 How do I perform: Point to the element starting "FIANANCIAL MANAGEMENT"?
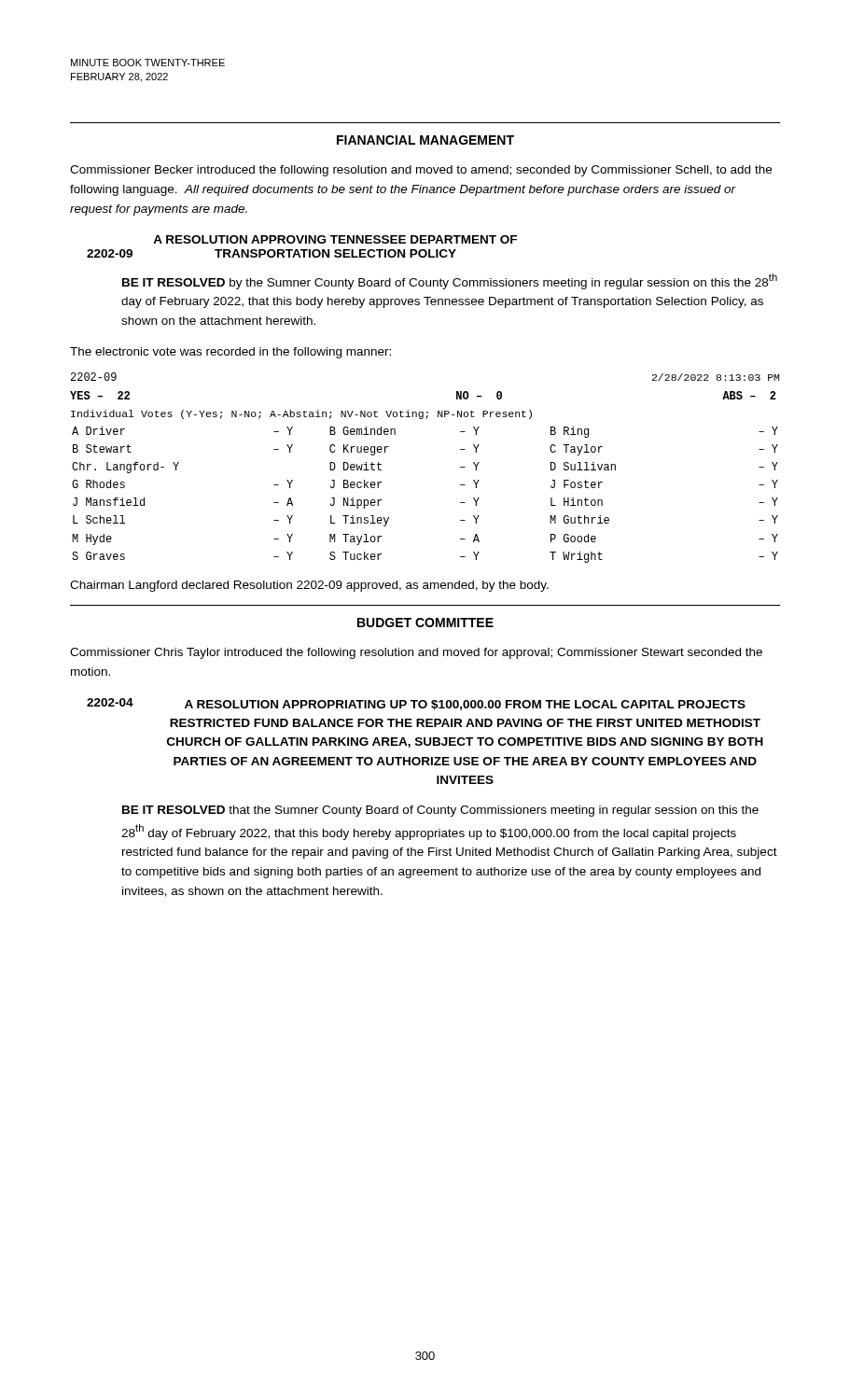tap(425, 140)
